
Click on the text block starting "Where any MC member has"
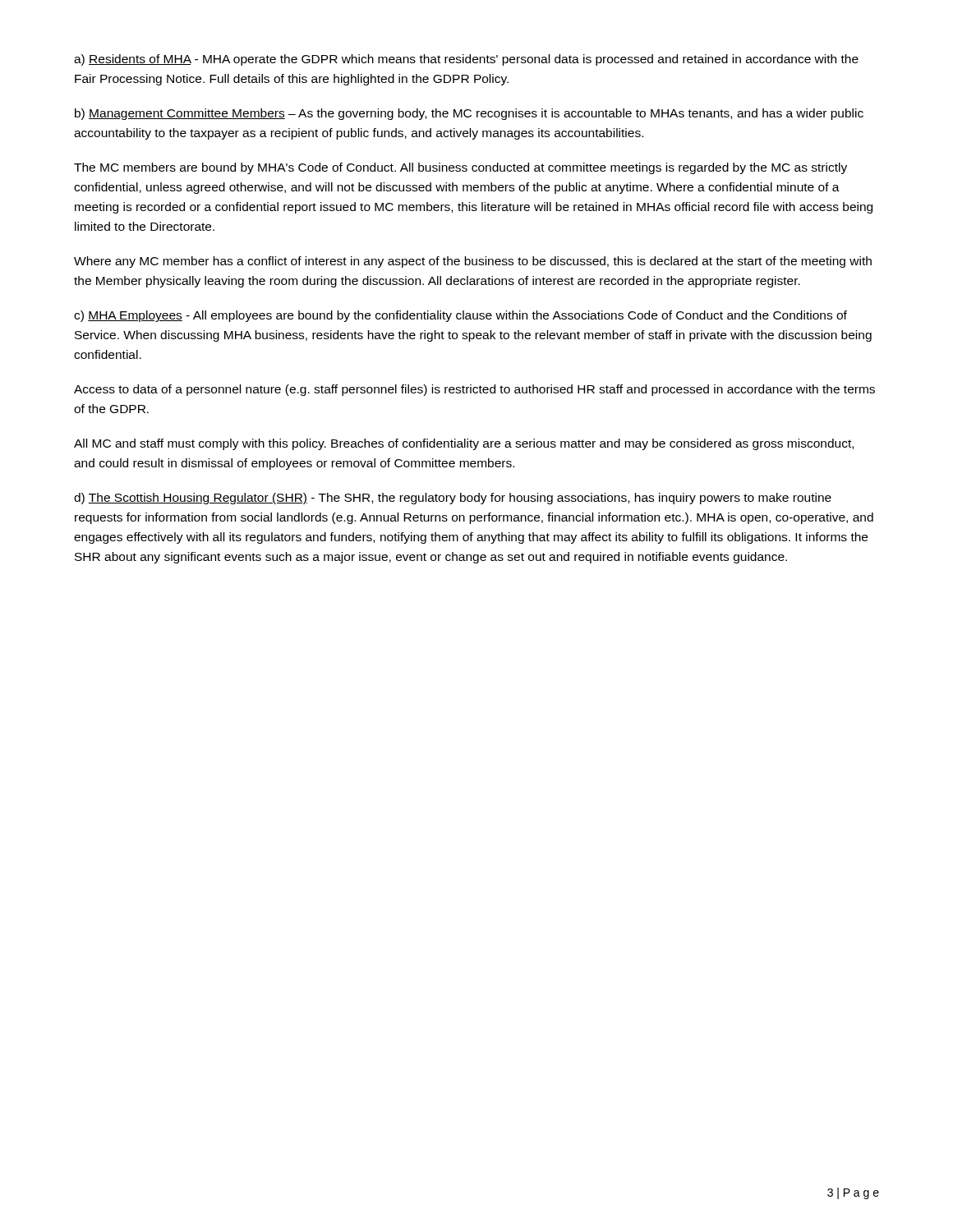476,271
